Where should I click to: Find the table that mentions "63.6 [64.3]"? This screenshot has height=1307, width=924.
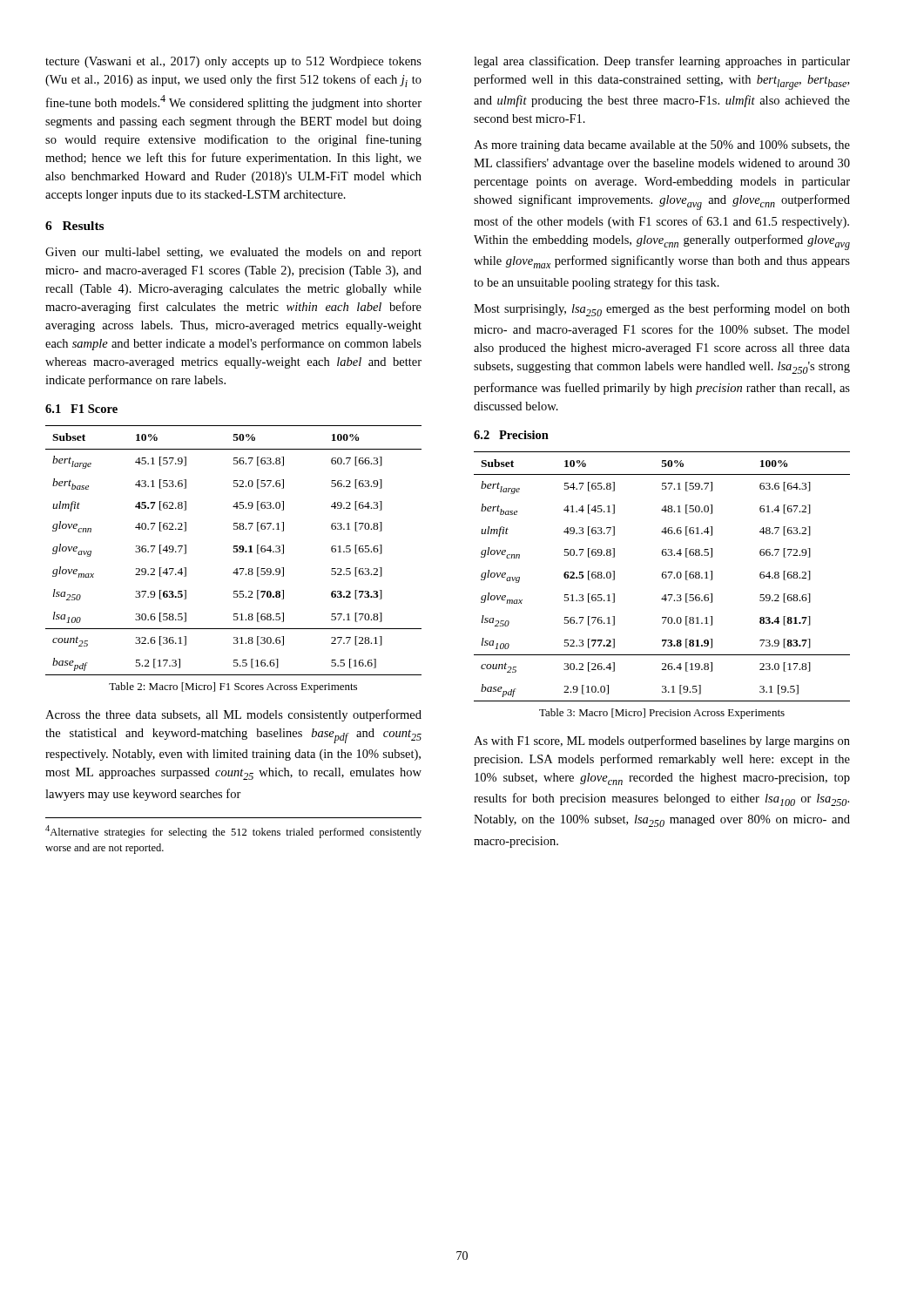pos(662,576)
